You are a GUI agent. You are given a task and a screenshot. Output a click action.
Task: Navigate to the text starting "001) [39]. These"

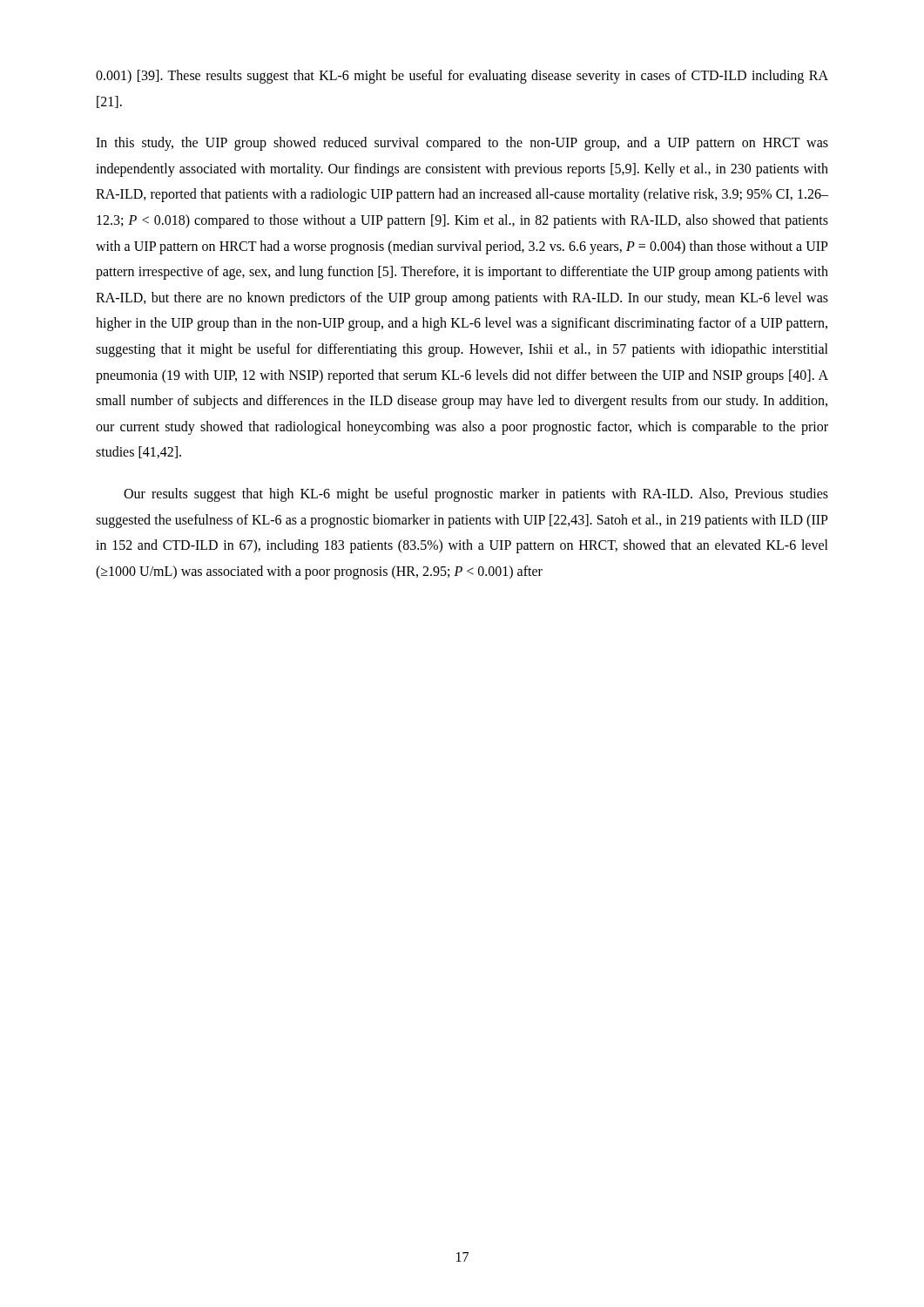coord(462,88)
